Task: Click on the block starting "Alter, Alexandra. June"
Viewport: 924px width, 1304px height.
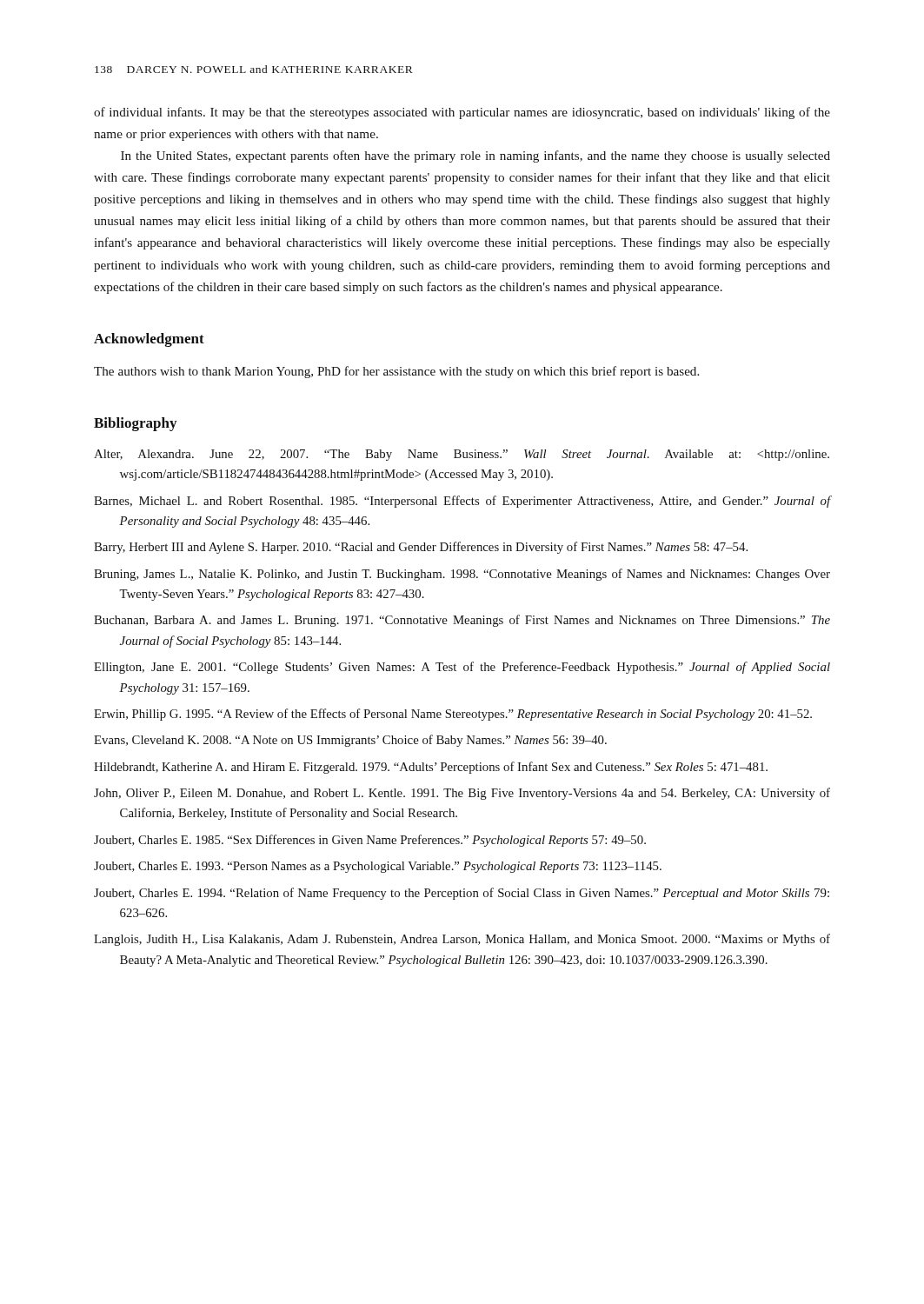Action: pos(462,464)
